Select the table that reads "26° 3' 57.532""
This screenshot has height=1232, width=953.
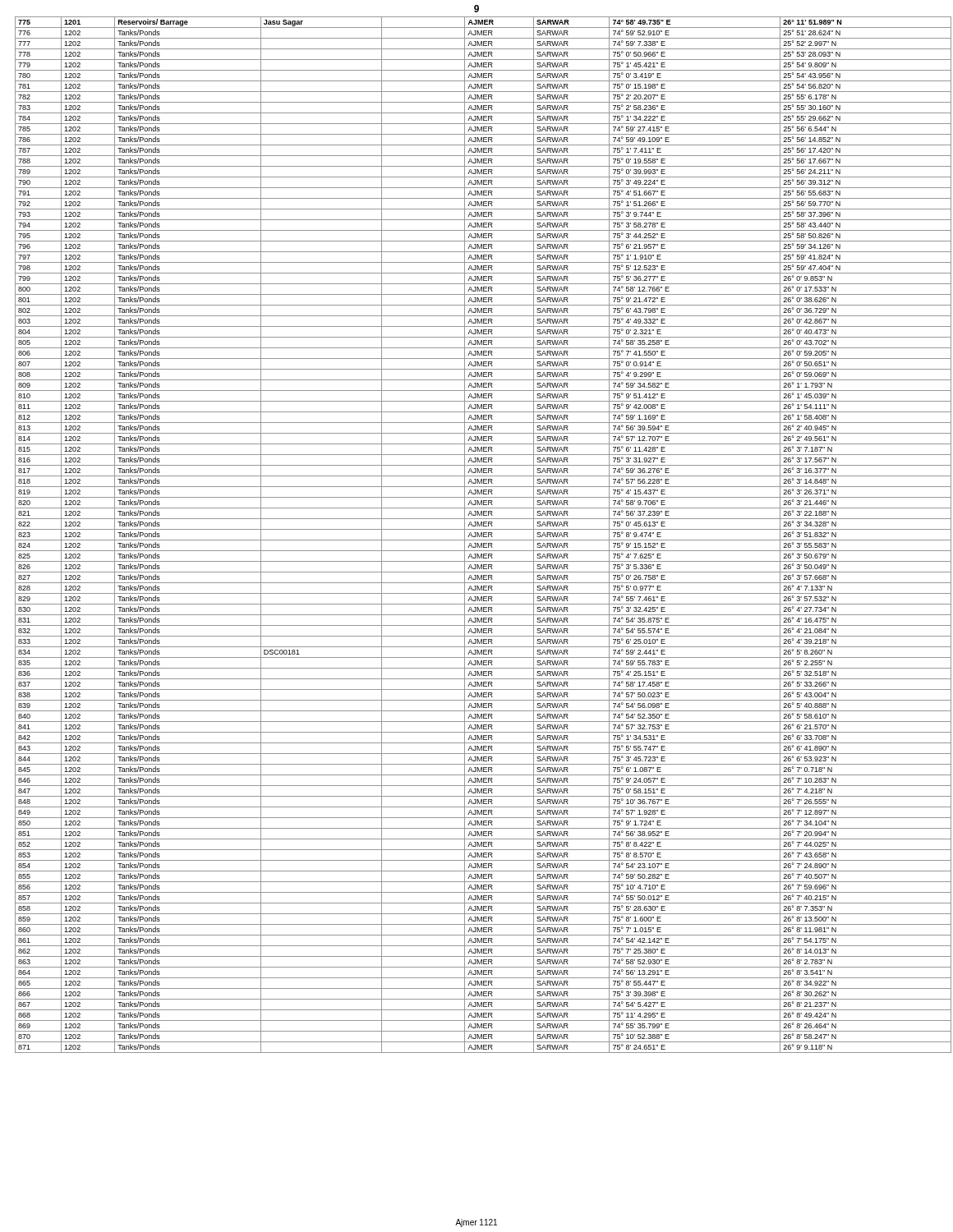[476, 535]
